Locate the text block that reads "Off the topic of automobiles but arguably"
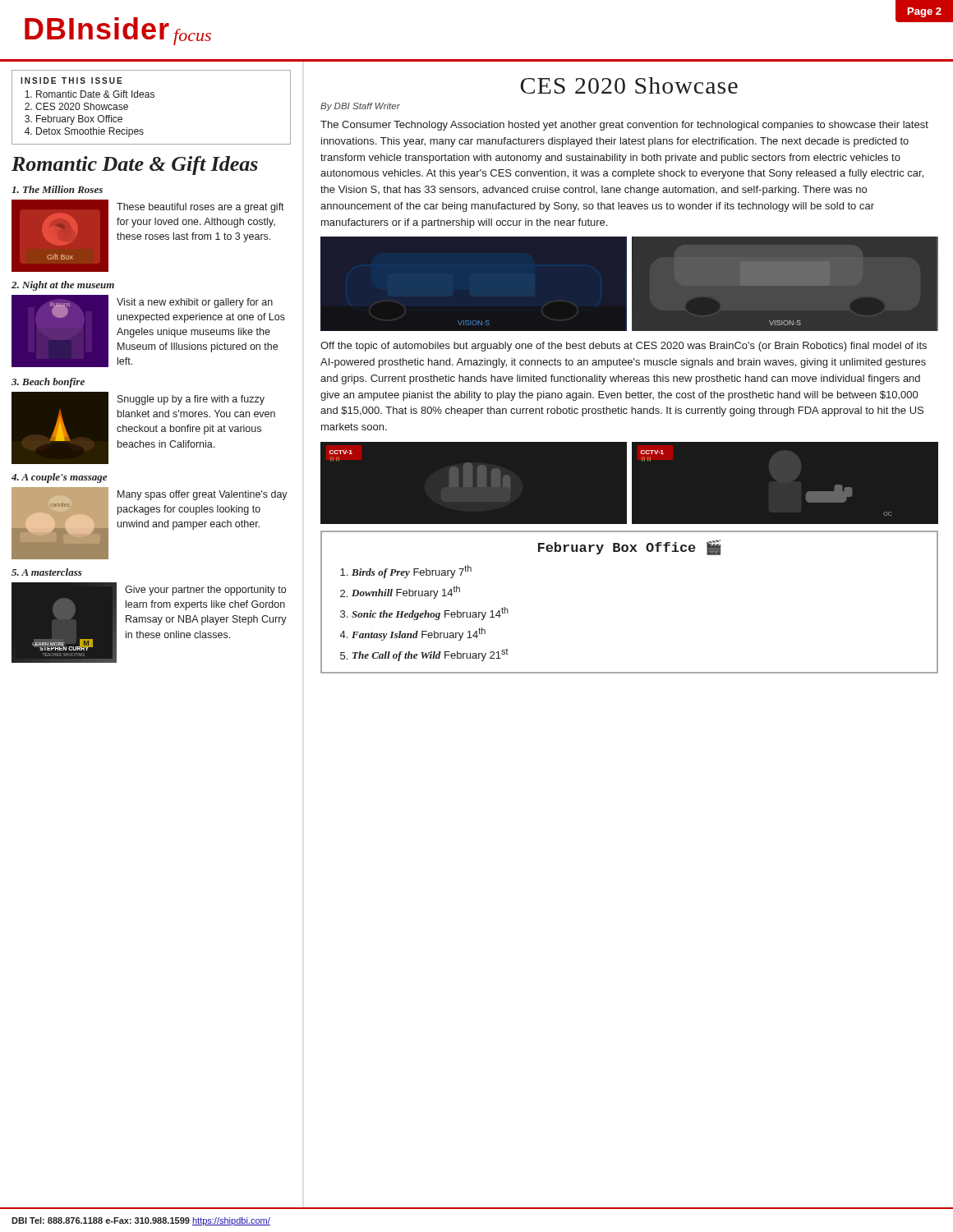 point(624,386)
